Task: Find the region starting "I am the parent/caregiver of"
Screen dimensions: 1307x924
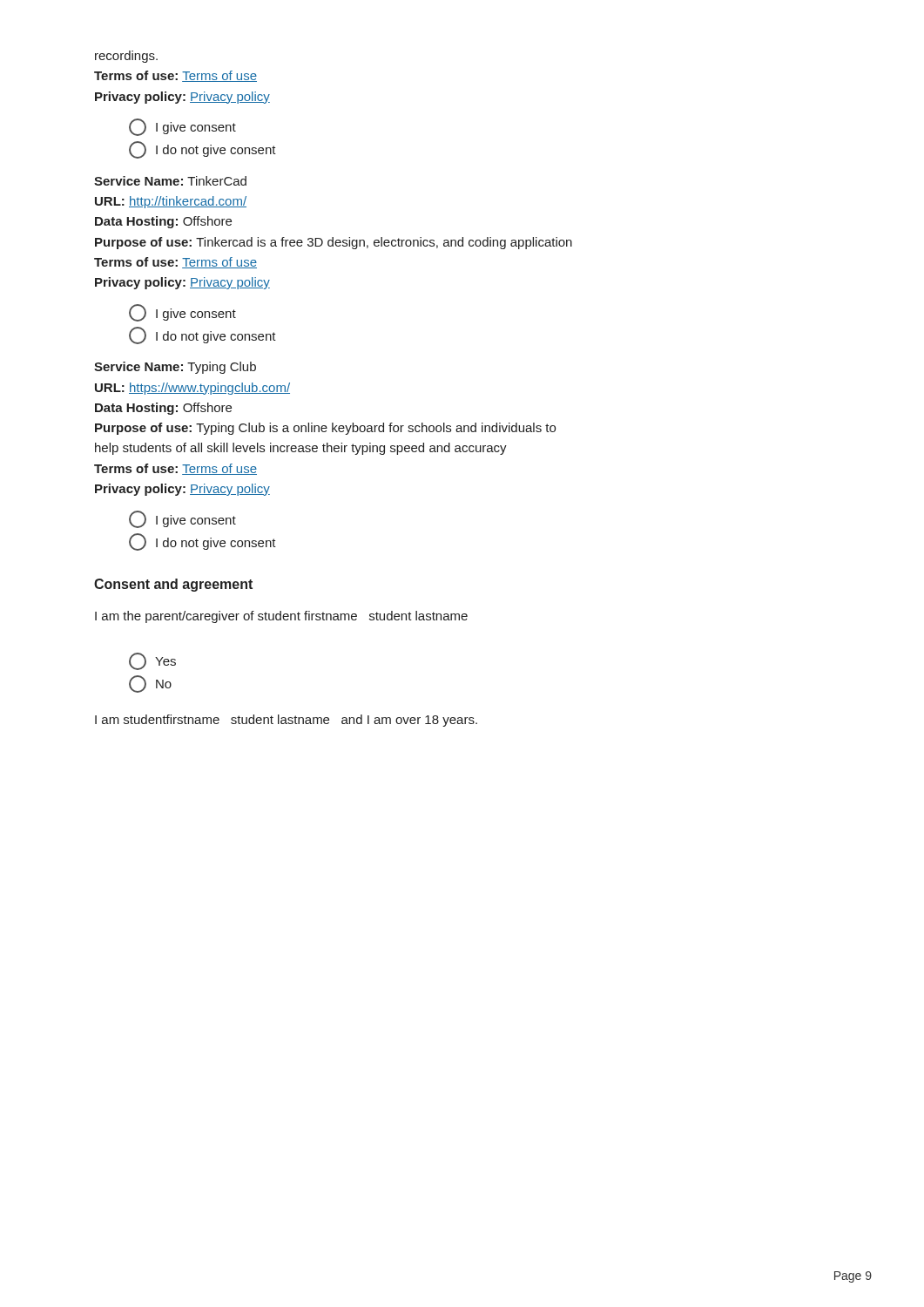Action: pos(281,616)
